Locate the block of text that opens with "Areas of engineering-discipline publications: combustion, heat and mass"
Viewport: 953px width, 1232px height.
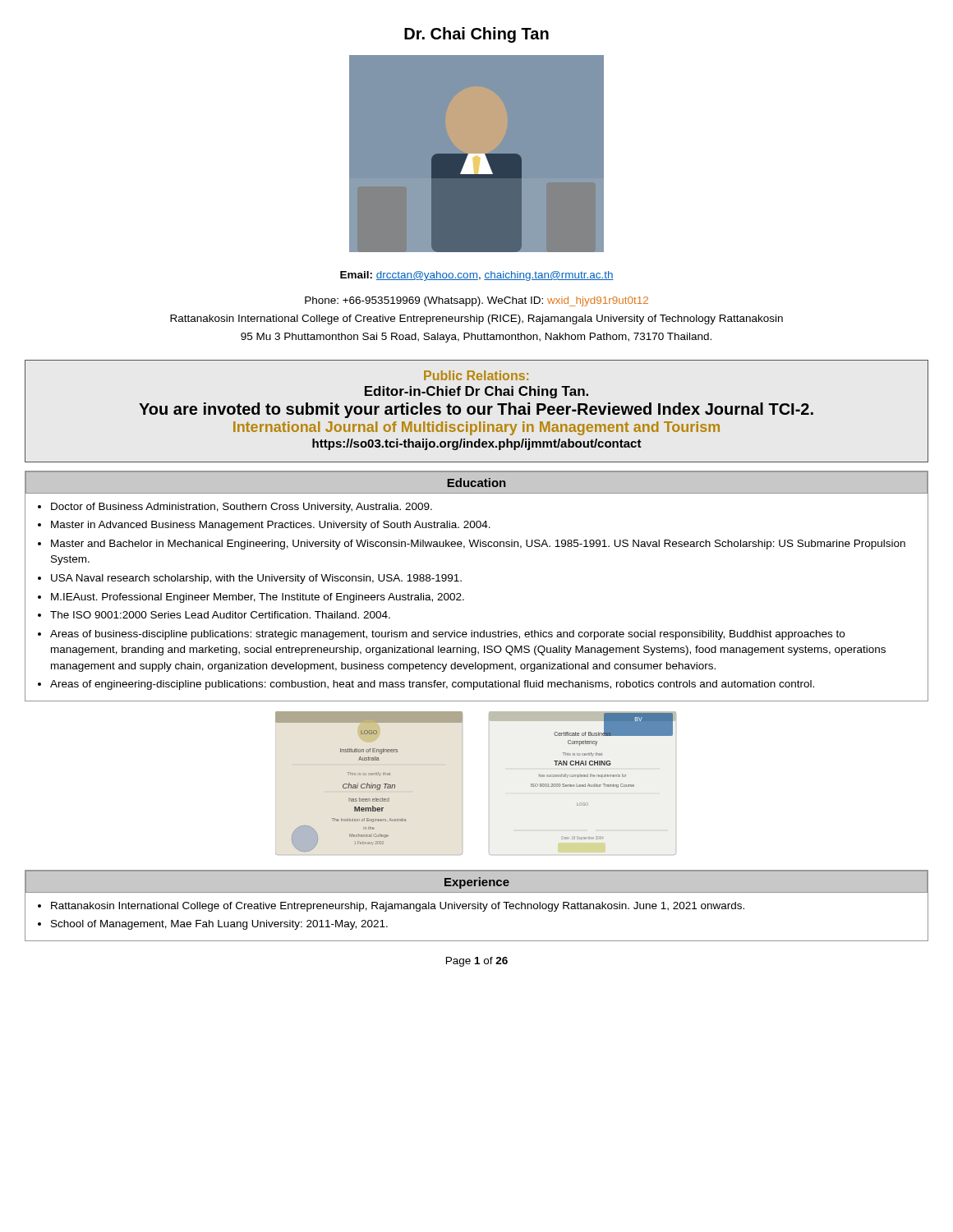coord(433,684)
